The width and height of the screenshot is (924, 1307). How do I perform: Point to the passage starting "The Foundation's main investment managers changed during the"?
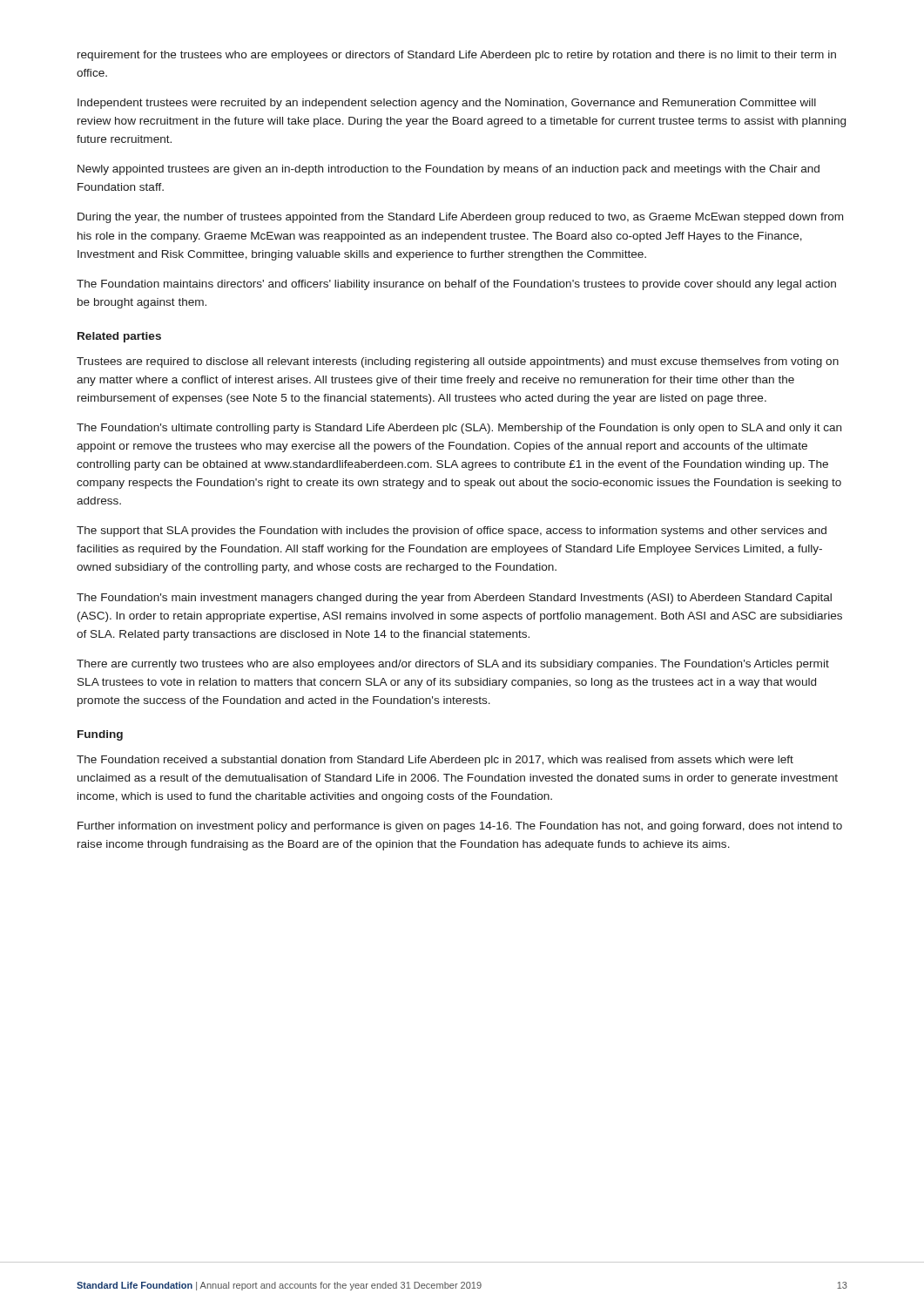[x=462, y=615]
